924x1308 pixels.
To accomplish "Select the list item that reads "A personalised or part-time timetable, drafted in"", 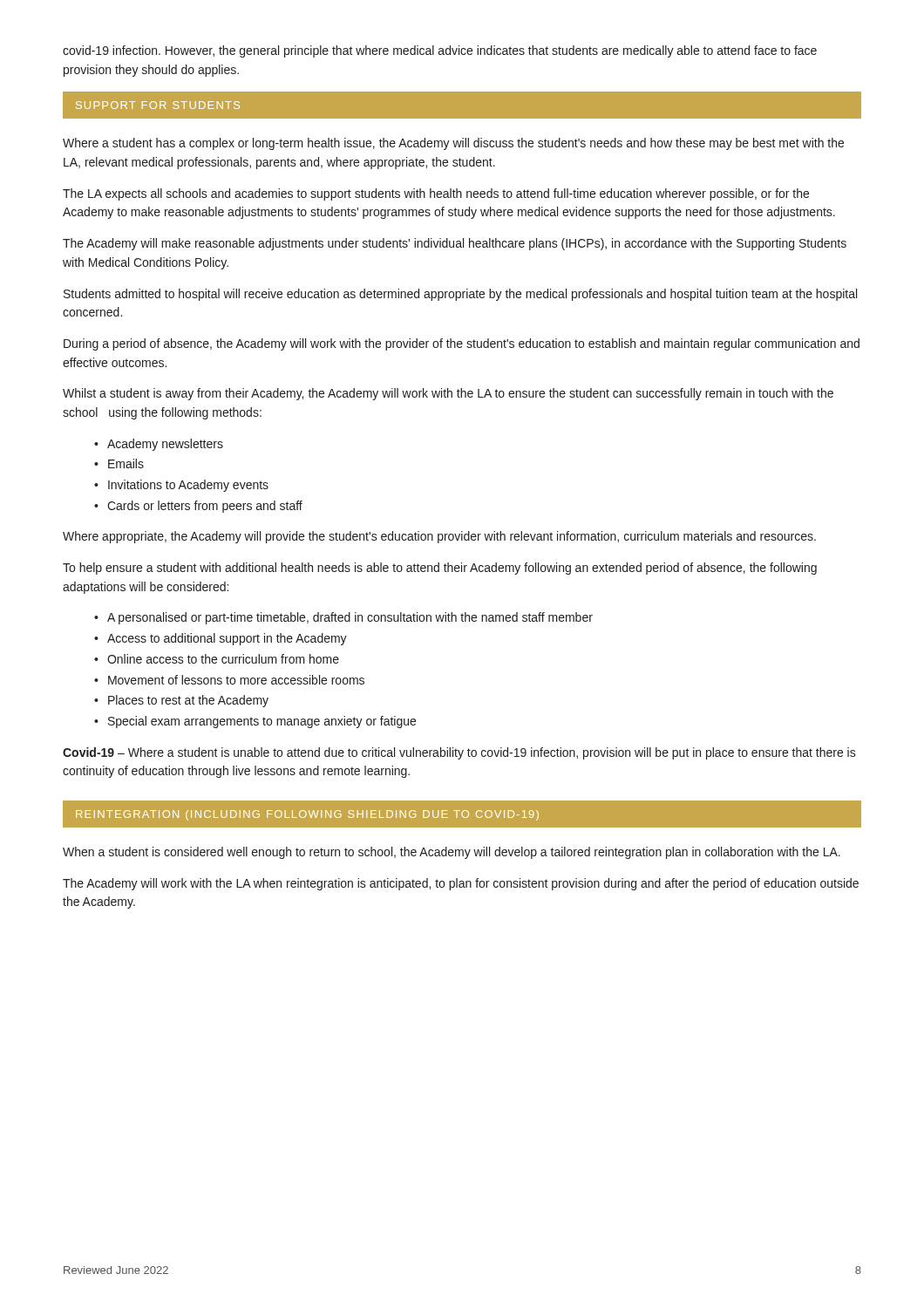I will (350, 618).
